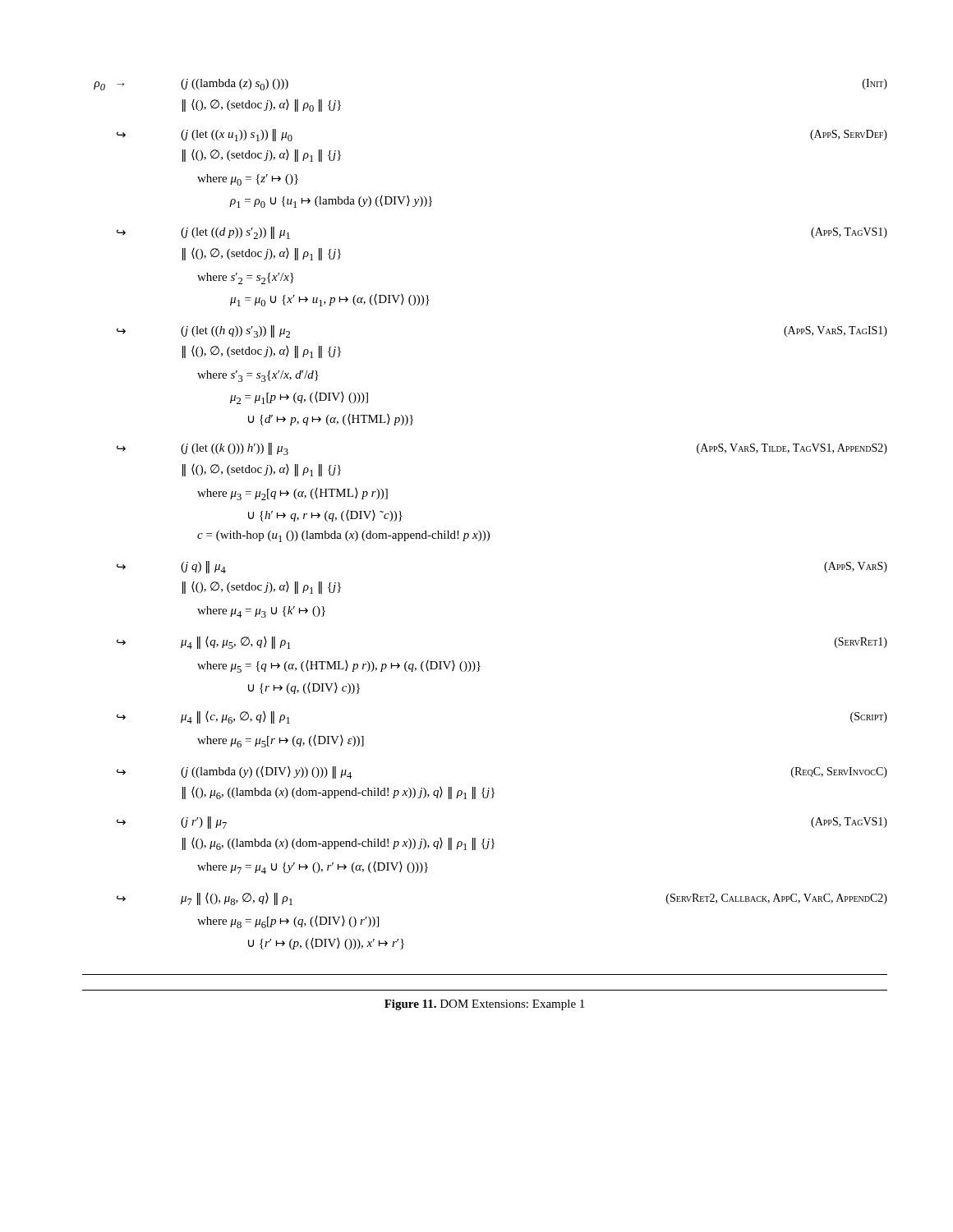Click on the caption with the text "Figure 11. DOM Extensions: Example 1"
This screenshot has width=953, height=1232.
point(485,1004)
